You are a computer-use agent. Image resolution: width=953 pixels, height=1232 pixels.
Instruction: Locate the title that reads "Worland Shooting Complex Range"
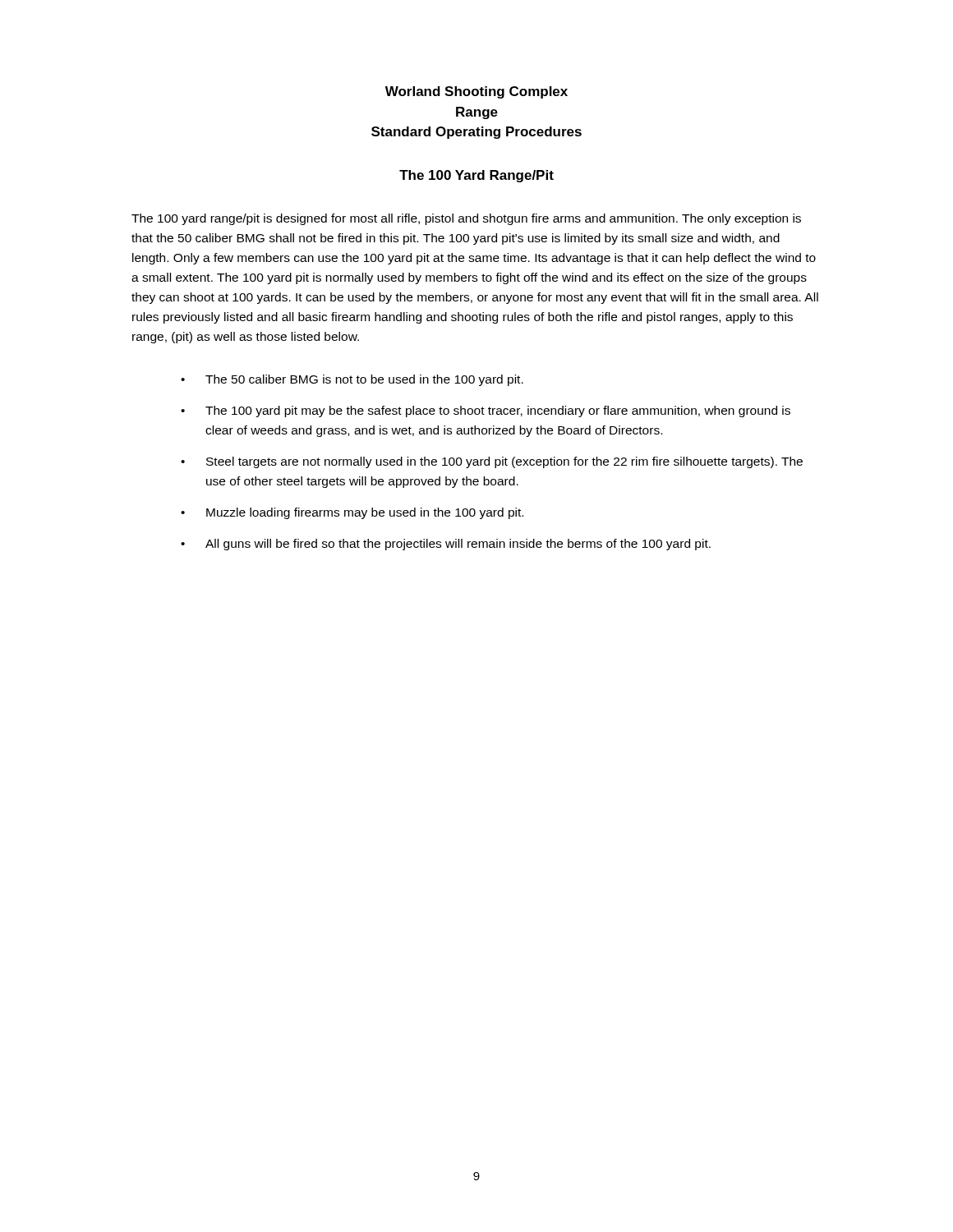pyautogui.click(x=476, y=112)
